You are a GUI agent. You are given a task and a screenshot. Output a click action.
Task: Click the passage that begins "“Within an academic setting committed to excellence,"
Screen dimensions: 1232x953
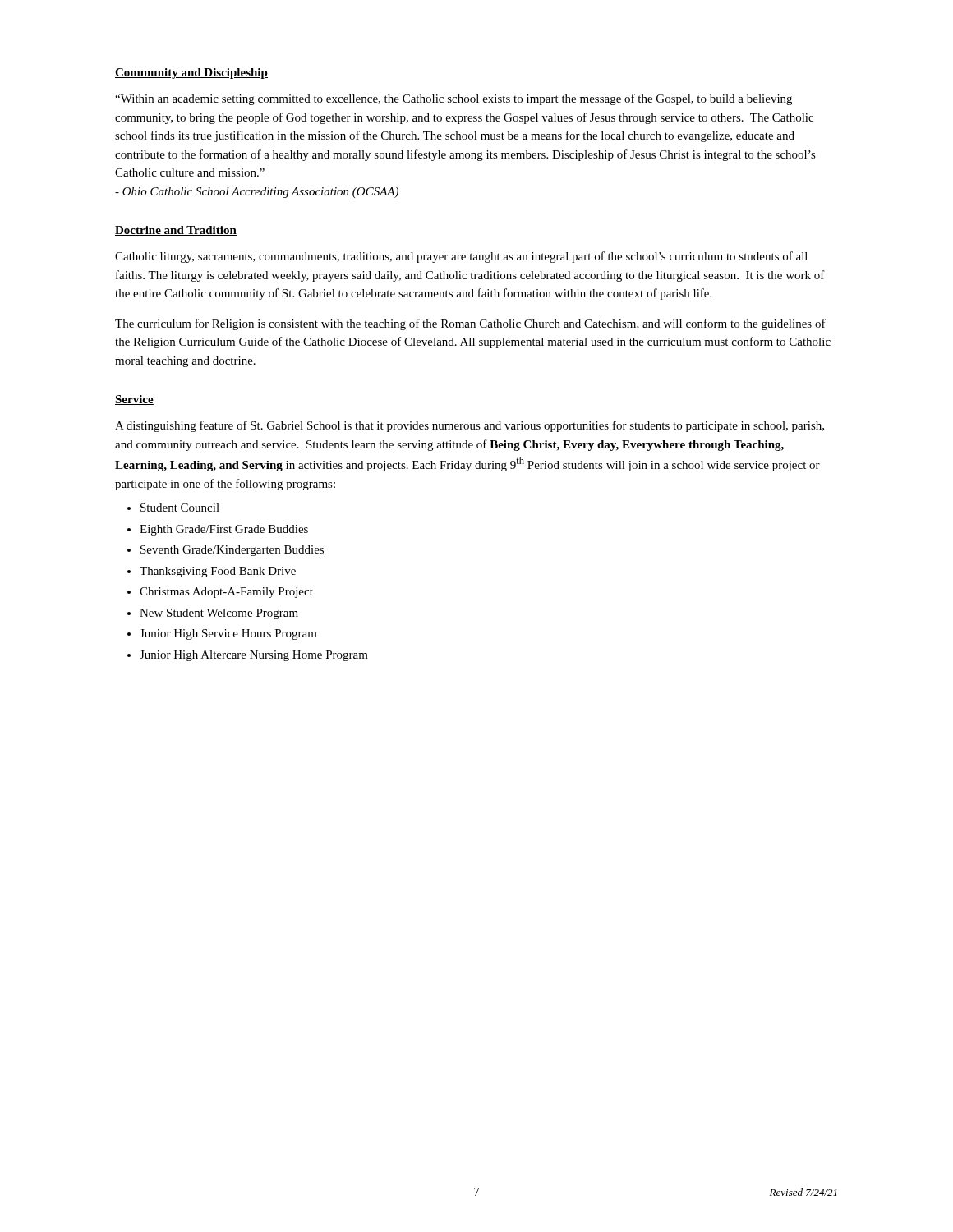pos(465,145)
